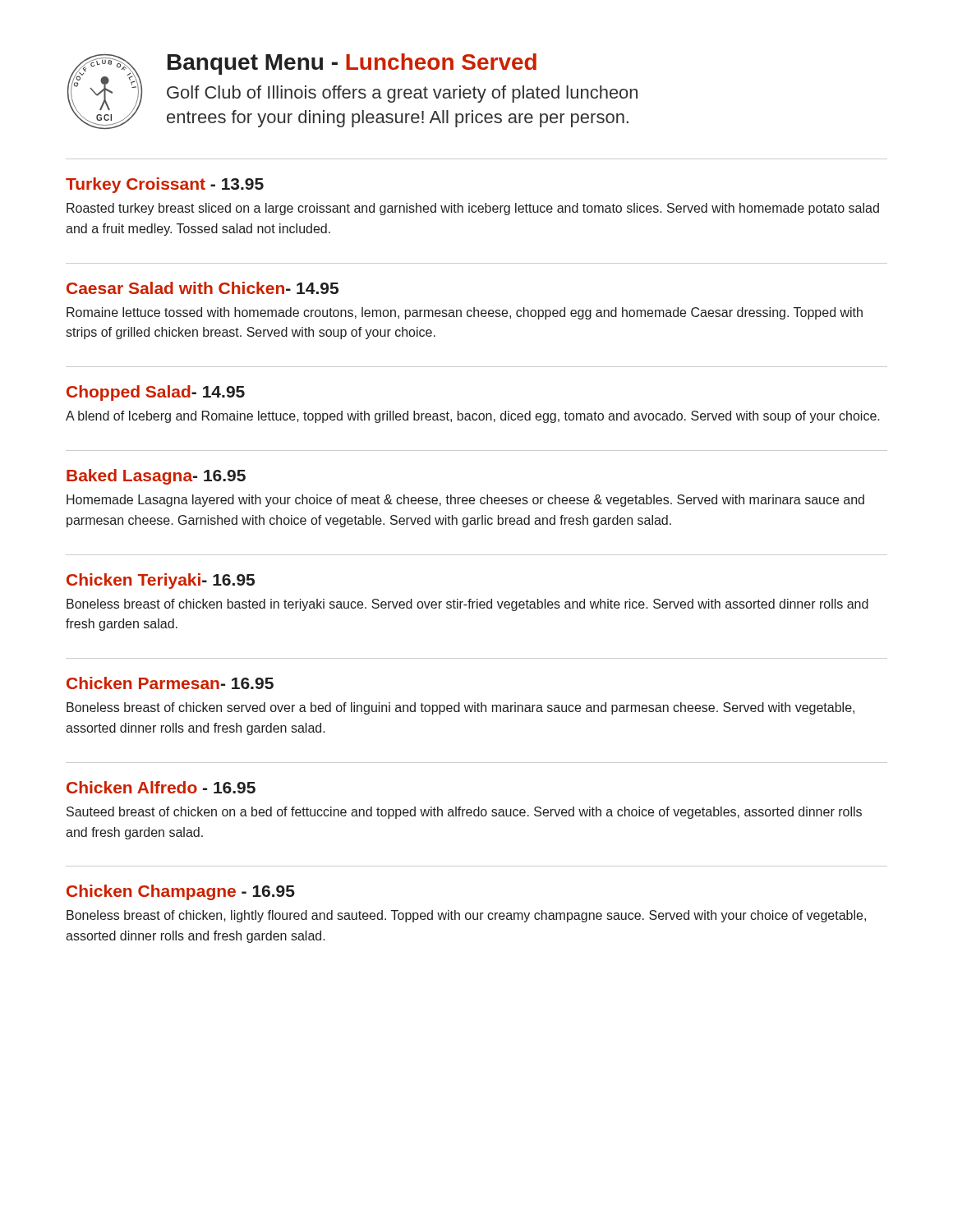953x1232 pixels.
Task: Find the element starting "Baked Lasagna- 16.95"
Action: [156, 475]
